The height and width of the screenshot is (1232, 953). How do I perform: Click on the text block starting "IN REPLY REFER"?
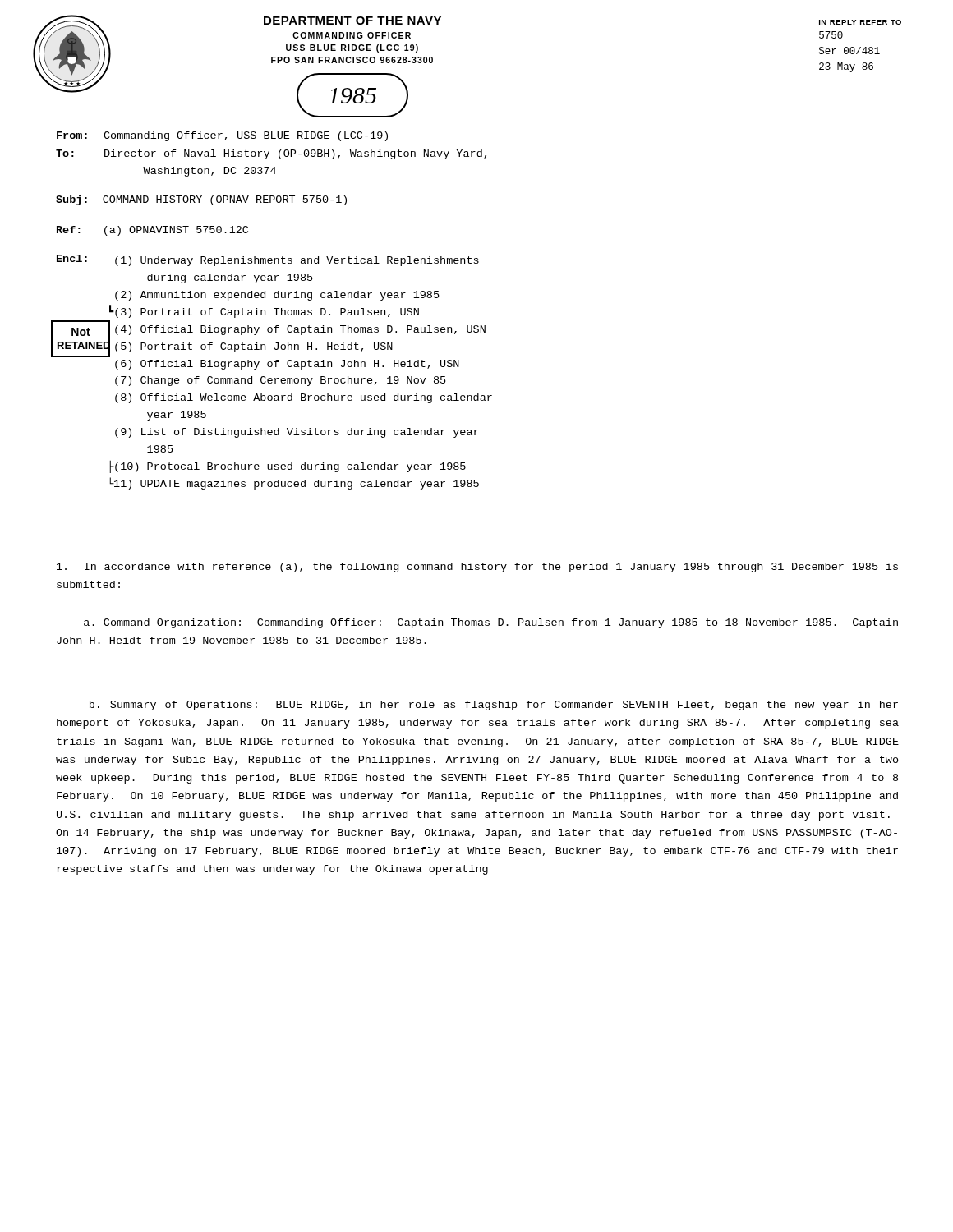click(x=860, y=46)
